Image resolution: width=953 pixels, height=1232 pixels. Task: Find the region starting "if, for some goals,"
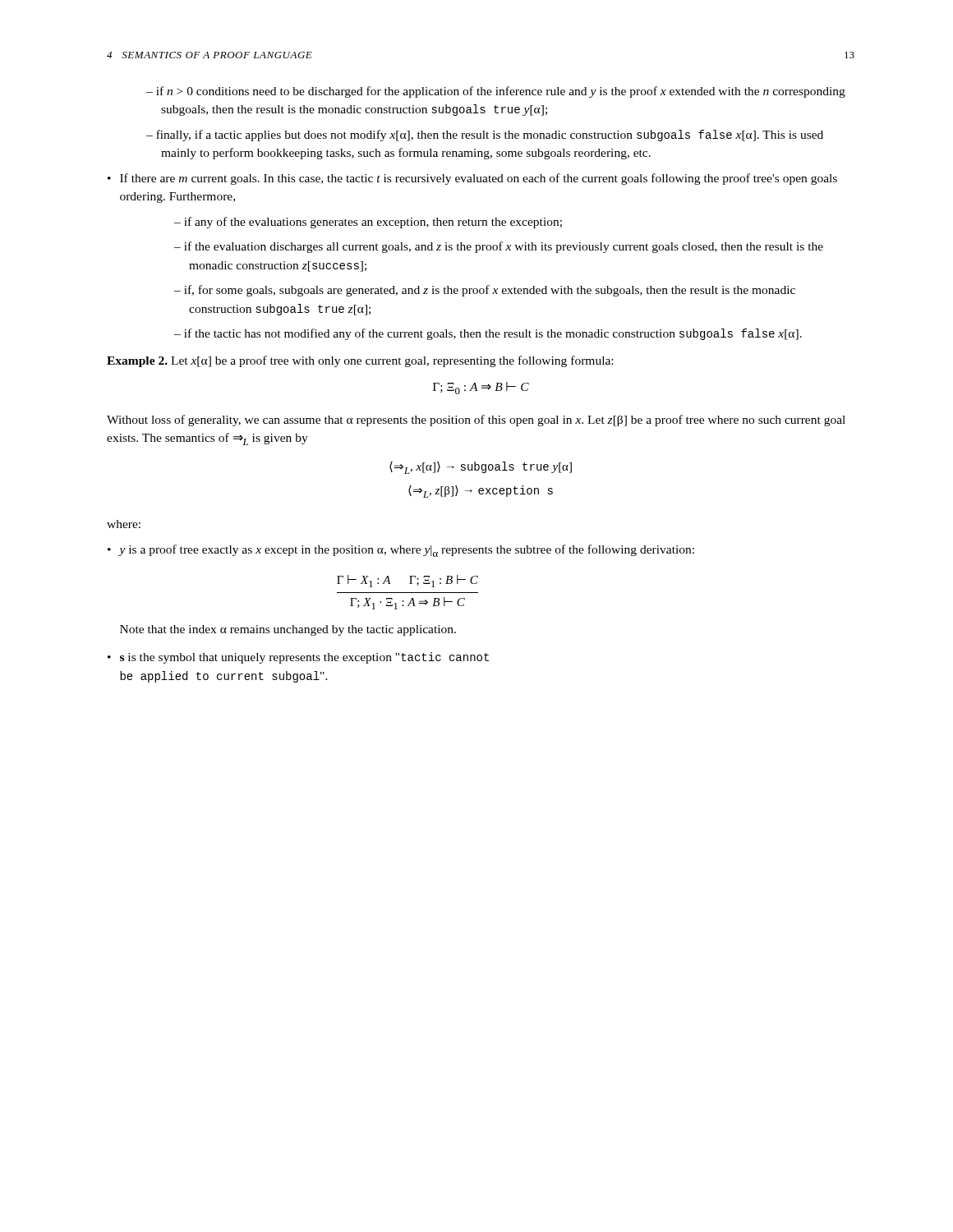tap(509, 299)
